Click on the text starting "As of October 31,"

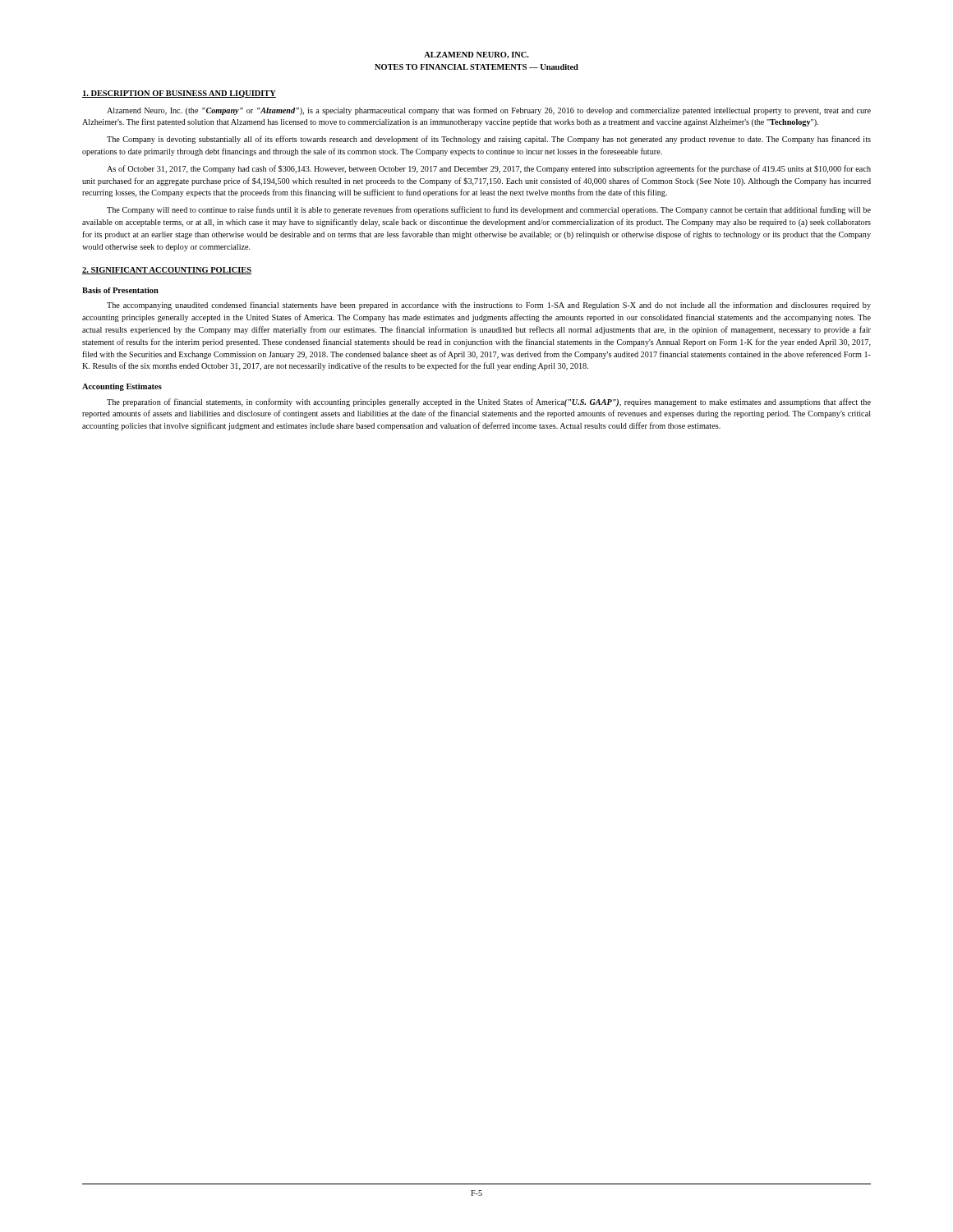[476, 181]
